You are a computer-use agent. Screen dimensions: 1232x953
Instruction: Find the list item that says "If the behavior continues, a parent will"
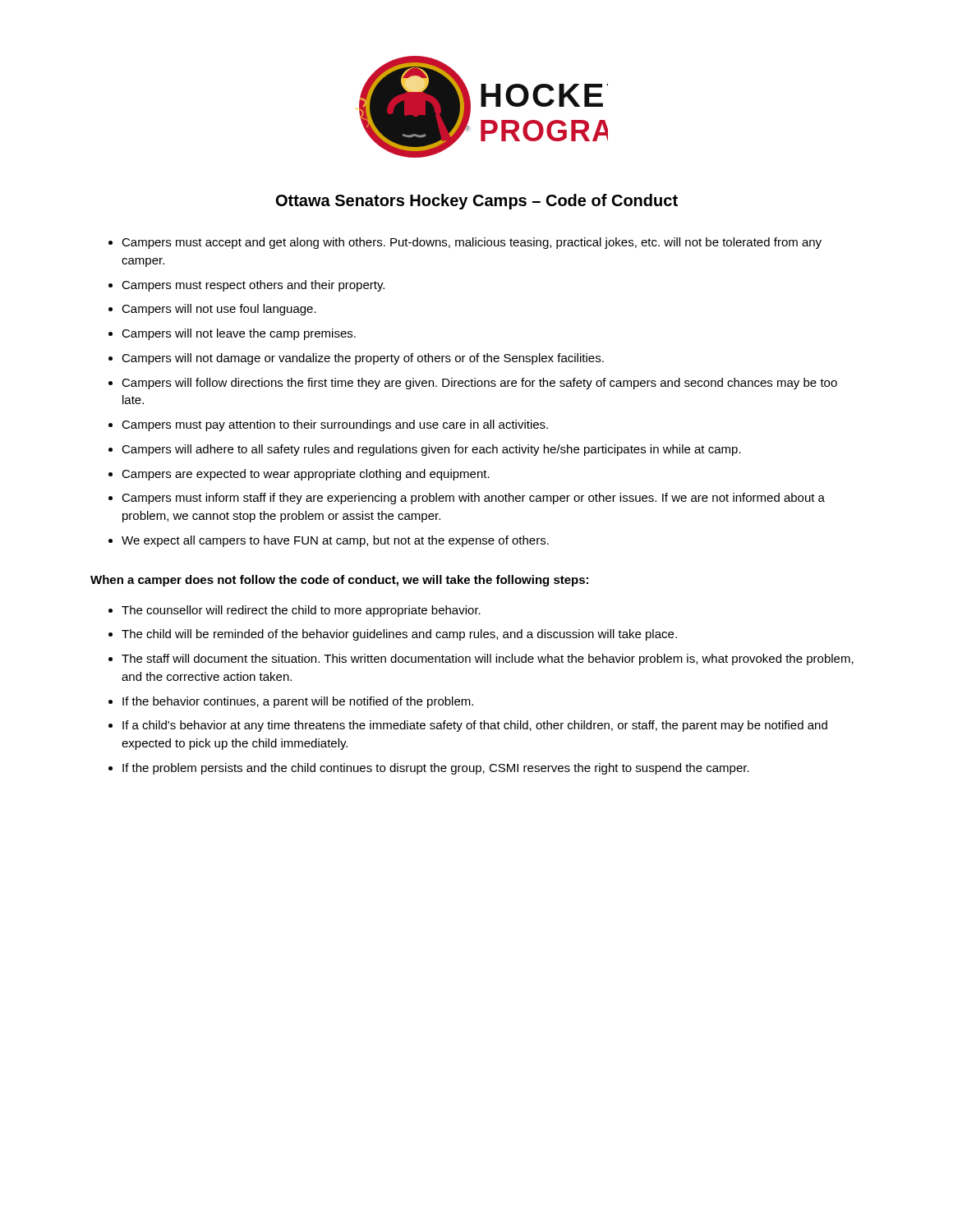click(298, 701)
